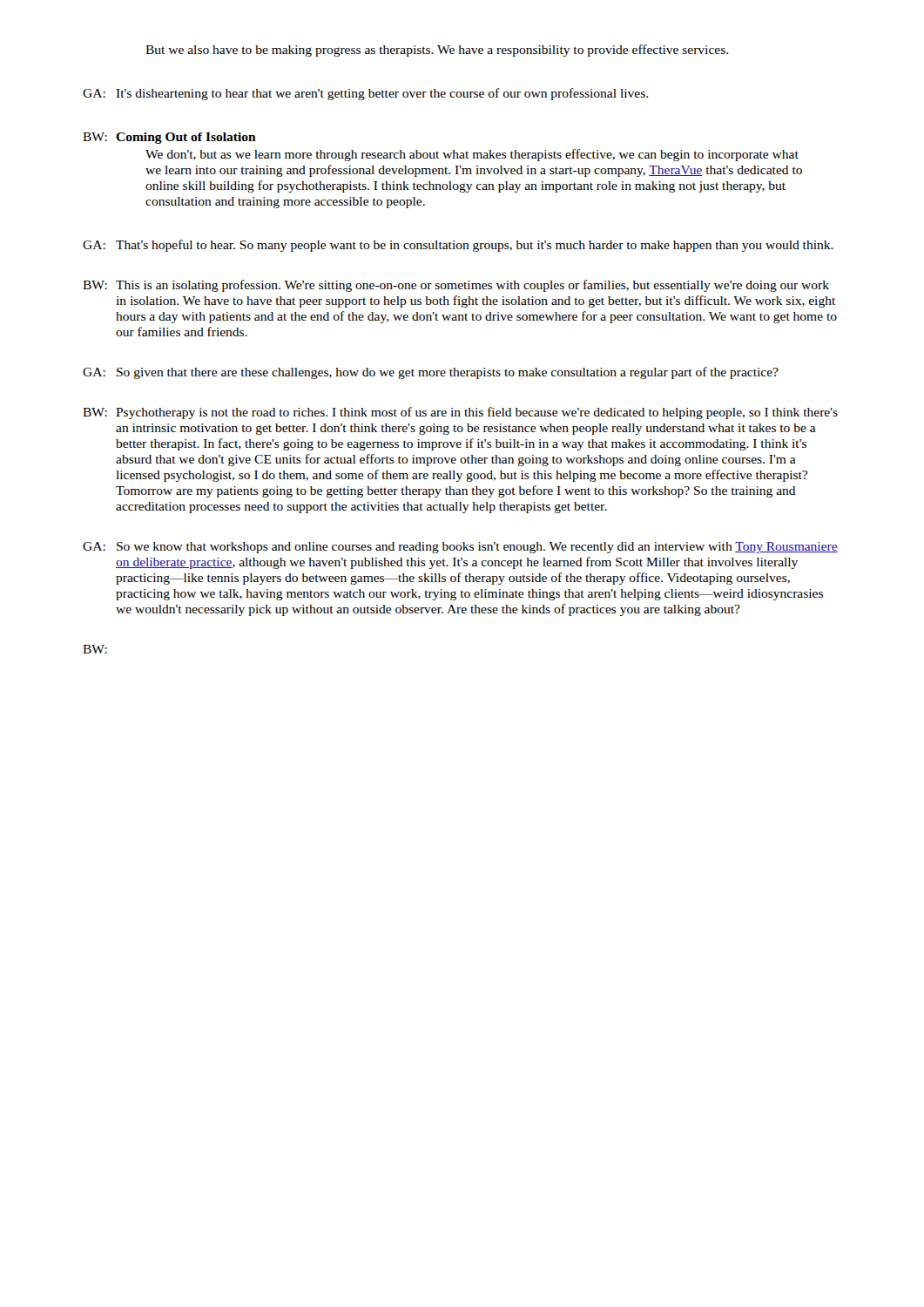Find the section header that says "Coming Out of Isolation"
This screenshot has width=924, height=1307.
pos(186,136)
